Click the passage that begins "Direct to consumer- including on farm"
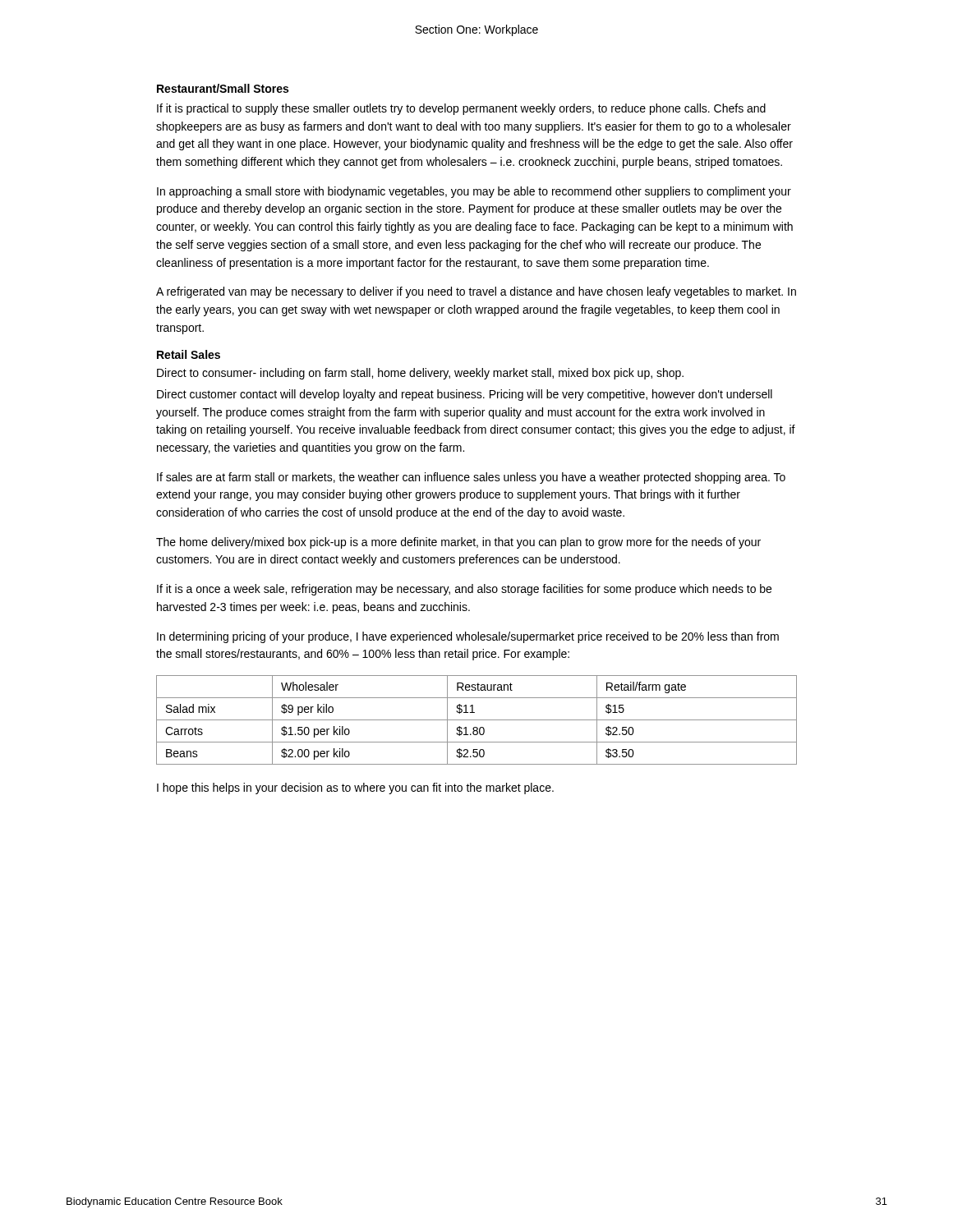Screen dimensions: 1232x953 (x=420, y=373)
